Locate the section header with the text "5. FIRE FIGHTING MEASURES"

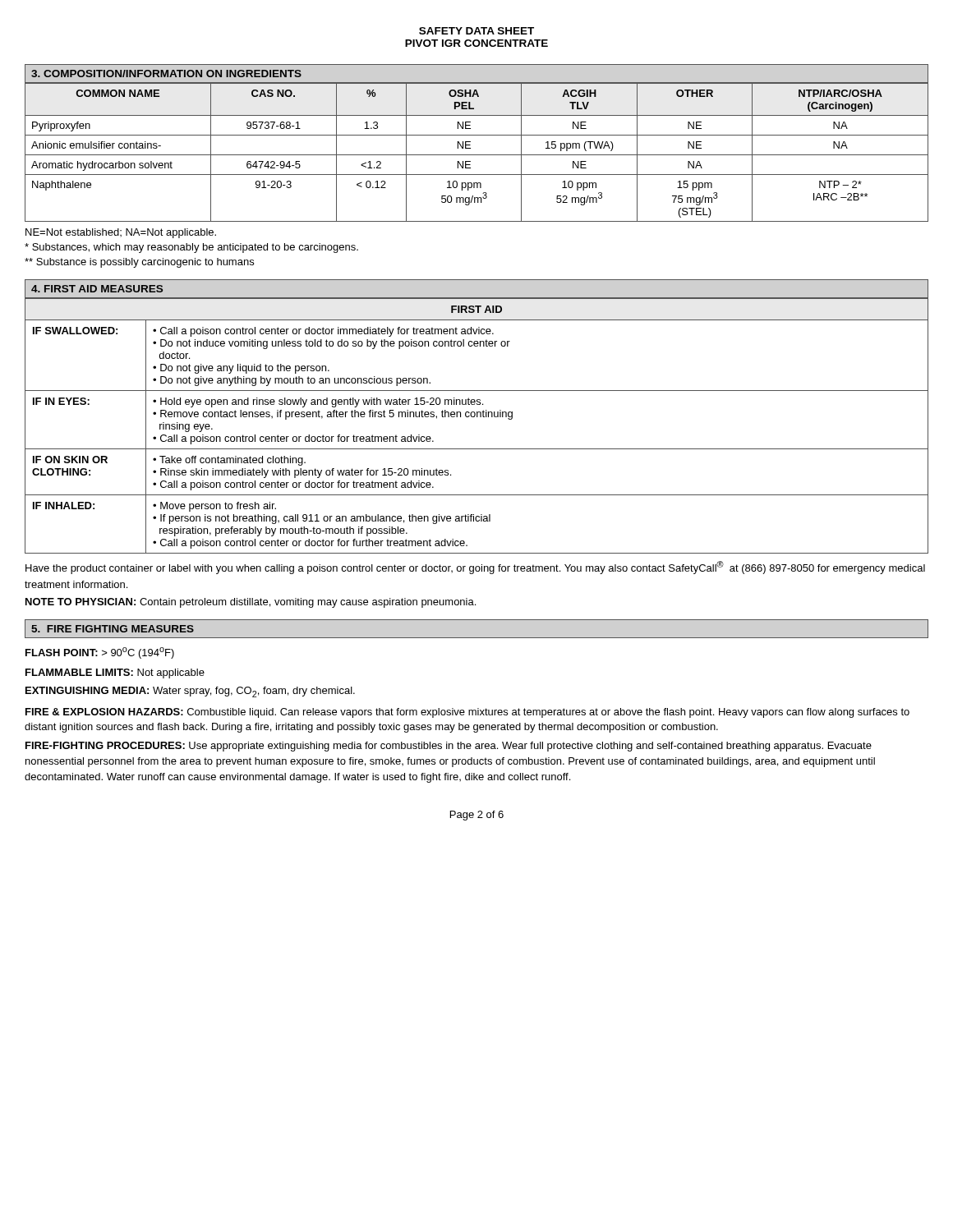pyautogui.click(x=113, y=629)
